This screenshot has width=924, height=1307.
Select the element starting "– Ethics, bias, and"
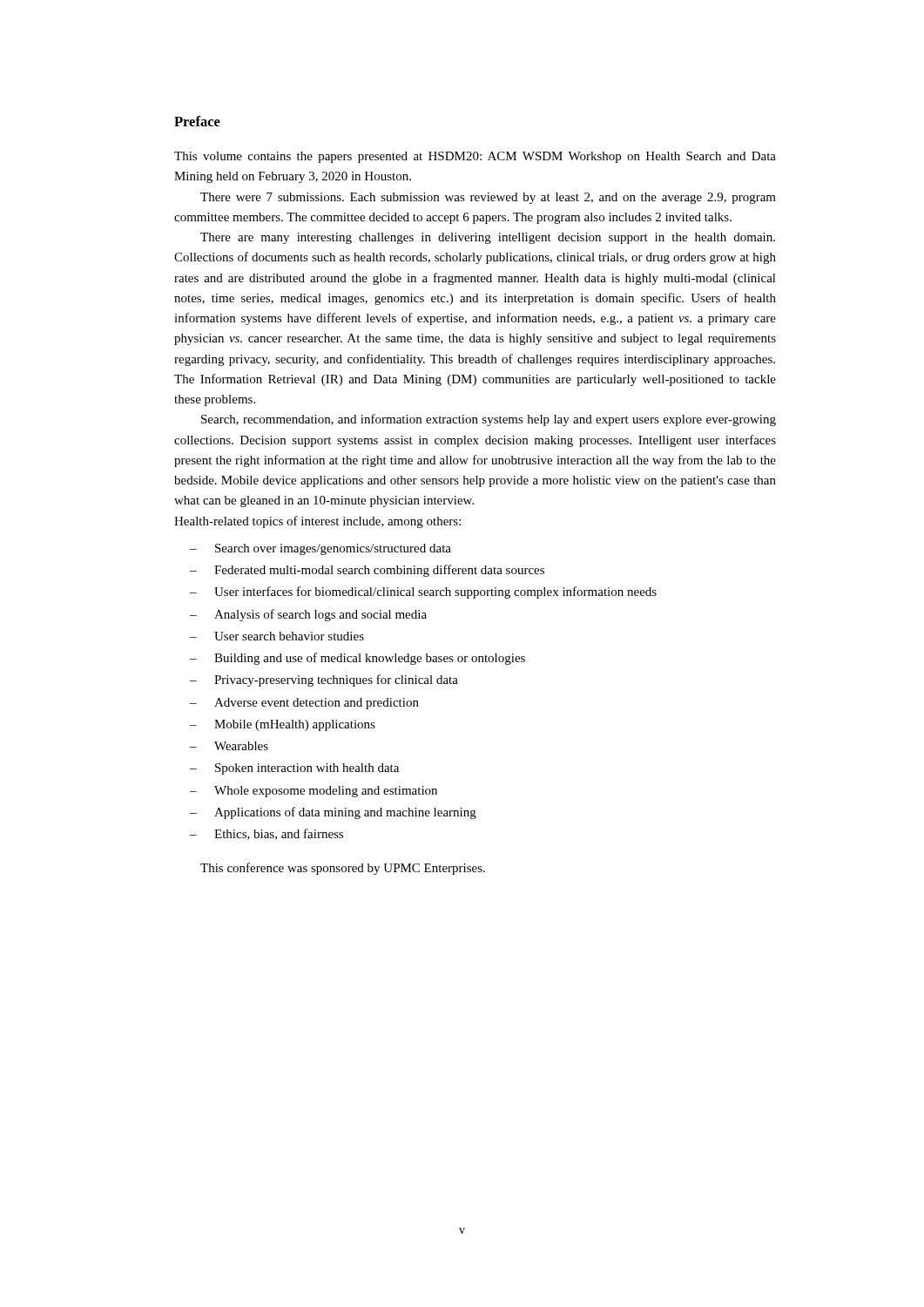click(266, 834)
